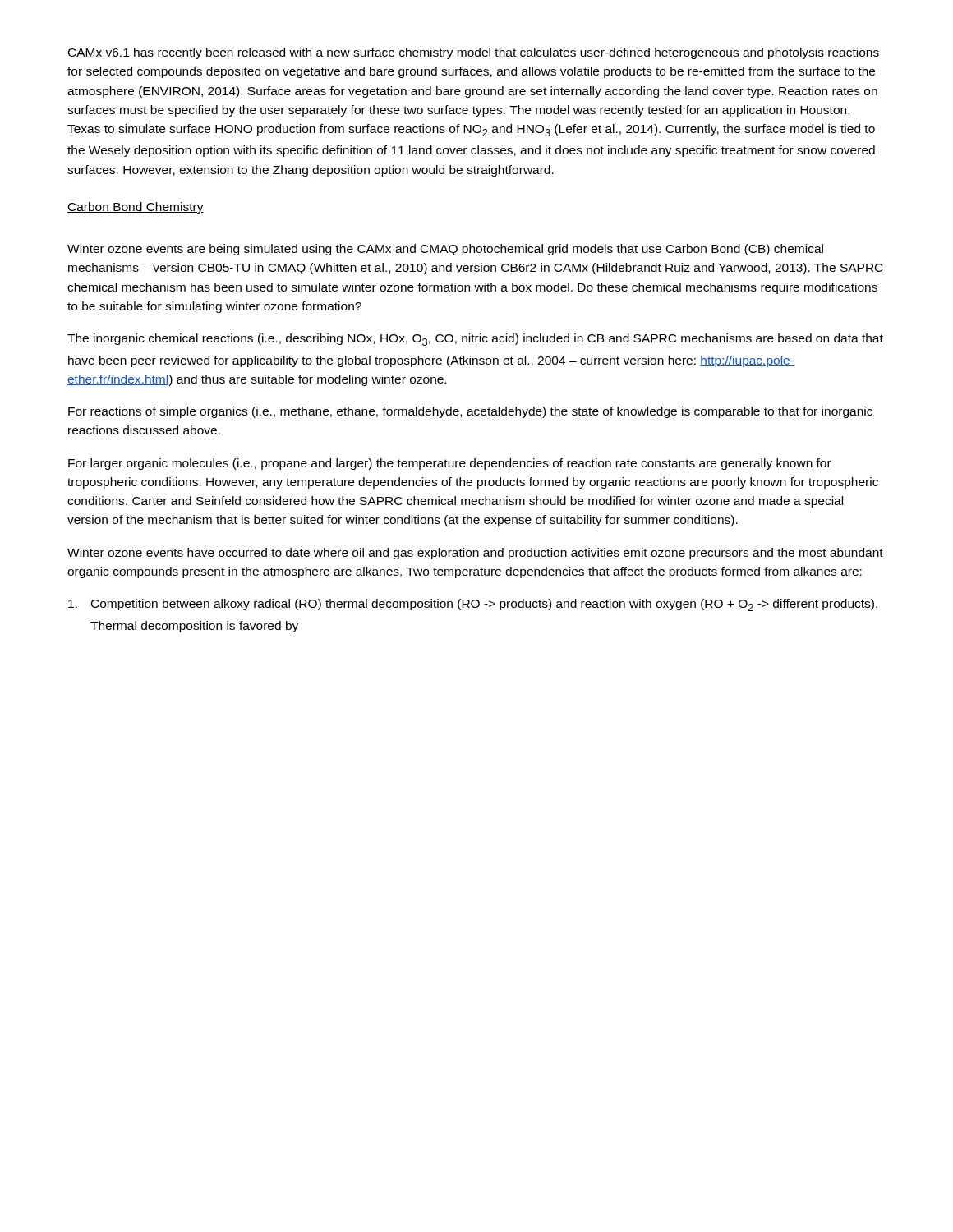953x1232 pixels.
Task: Where is the passage that starts "For reactions of simple organics (i.e., methane, ethane,"?
Action: click(x=470, y=421)
